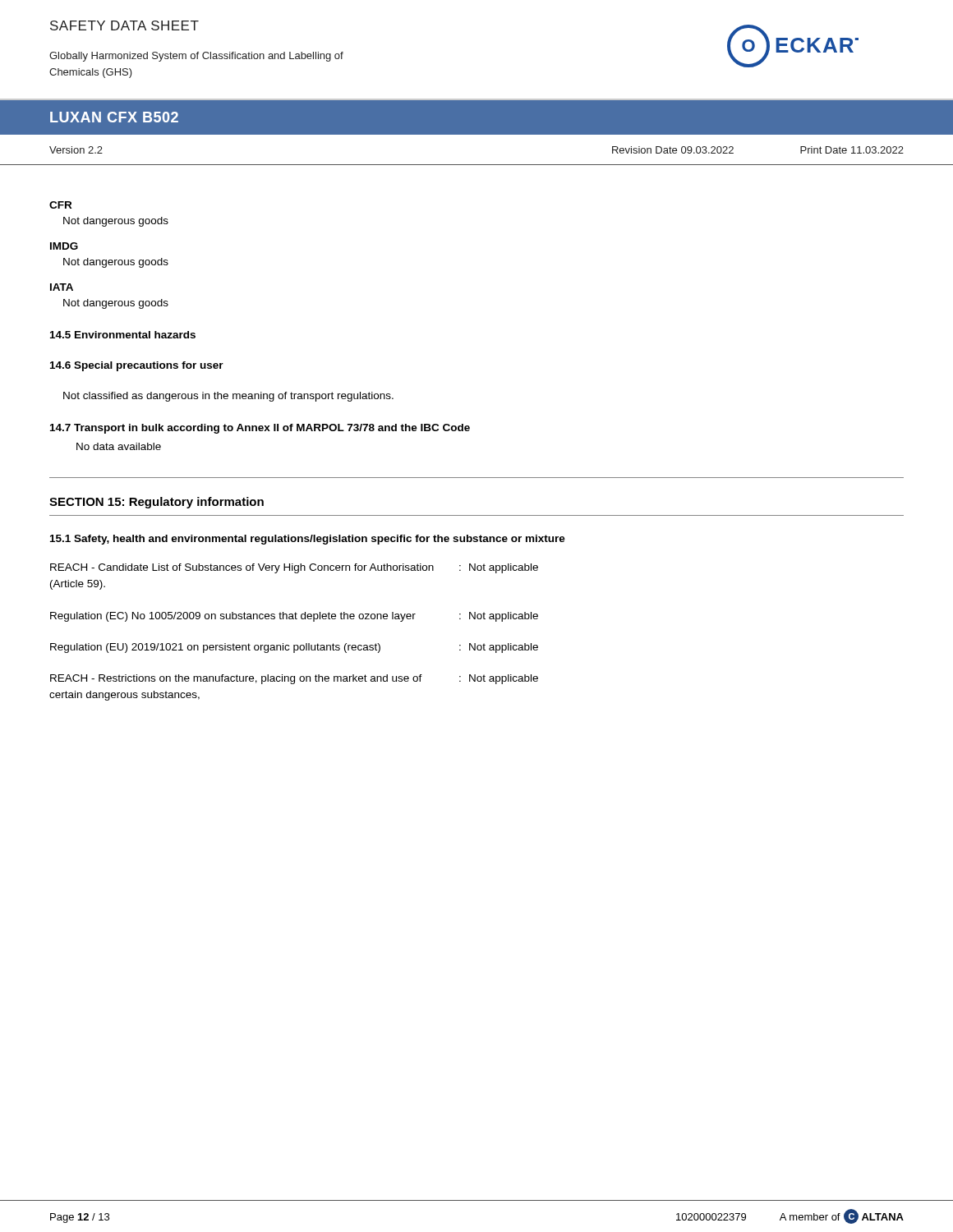This screenshot has width=953, height=1232.
Task: Find the block on this page that starts "Regulation (EU) 2019/1021 on persistent"
Action: tap(476, 647)
